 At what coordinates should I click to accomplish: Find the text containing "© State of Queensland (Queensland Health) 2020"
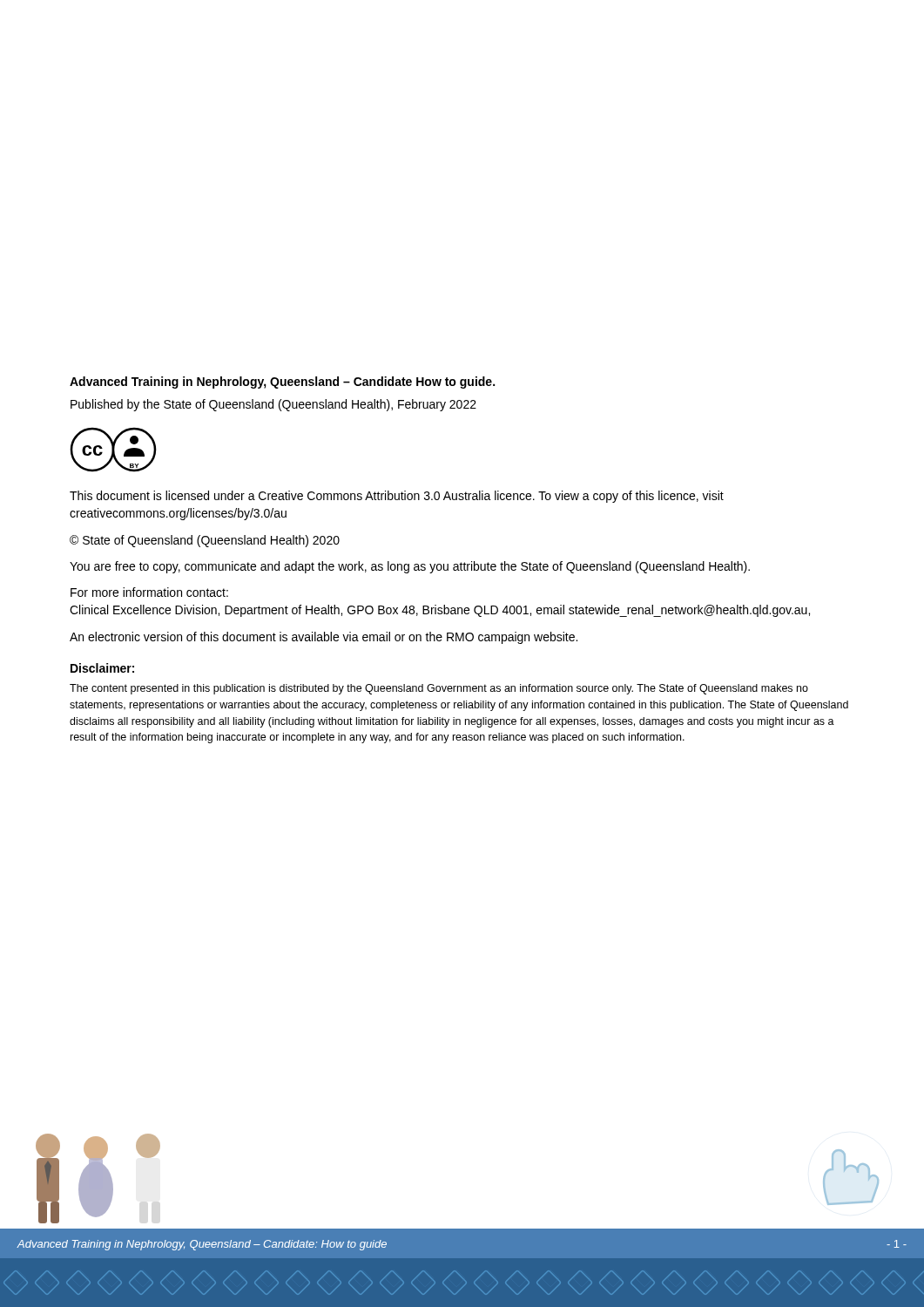[x=205, y=540]
